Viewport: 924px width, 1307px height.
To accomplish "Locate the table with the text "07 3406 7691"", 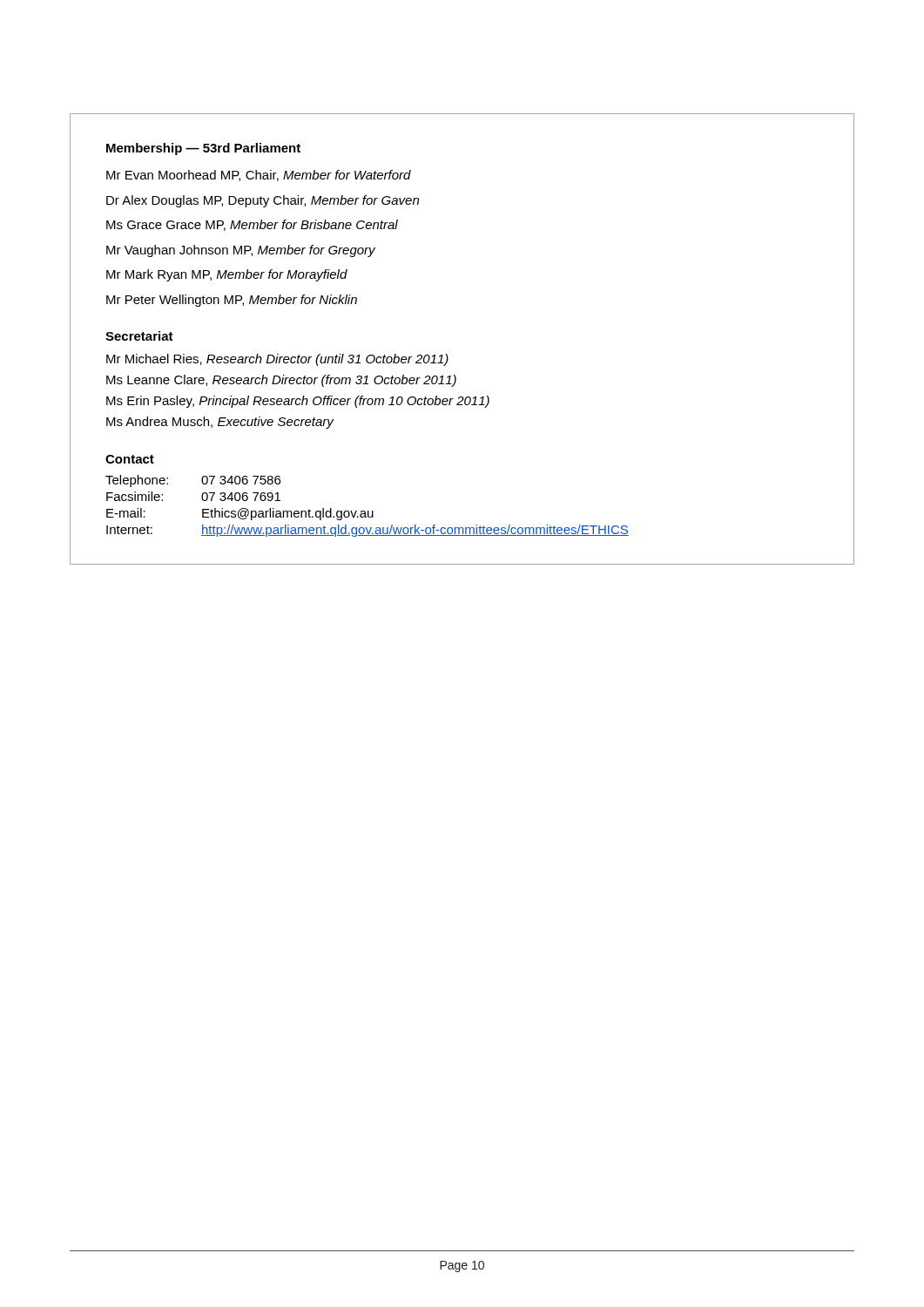I will [462, 505].
